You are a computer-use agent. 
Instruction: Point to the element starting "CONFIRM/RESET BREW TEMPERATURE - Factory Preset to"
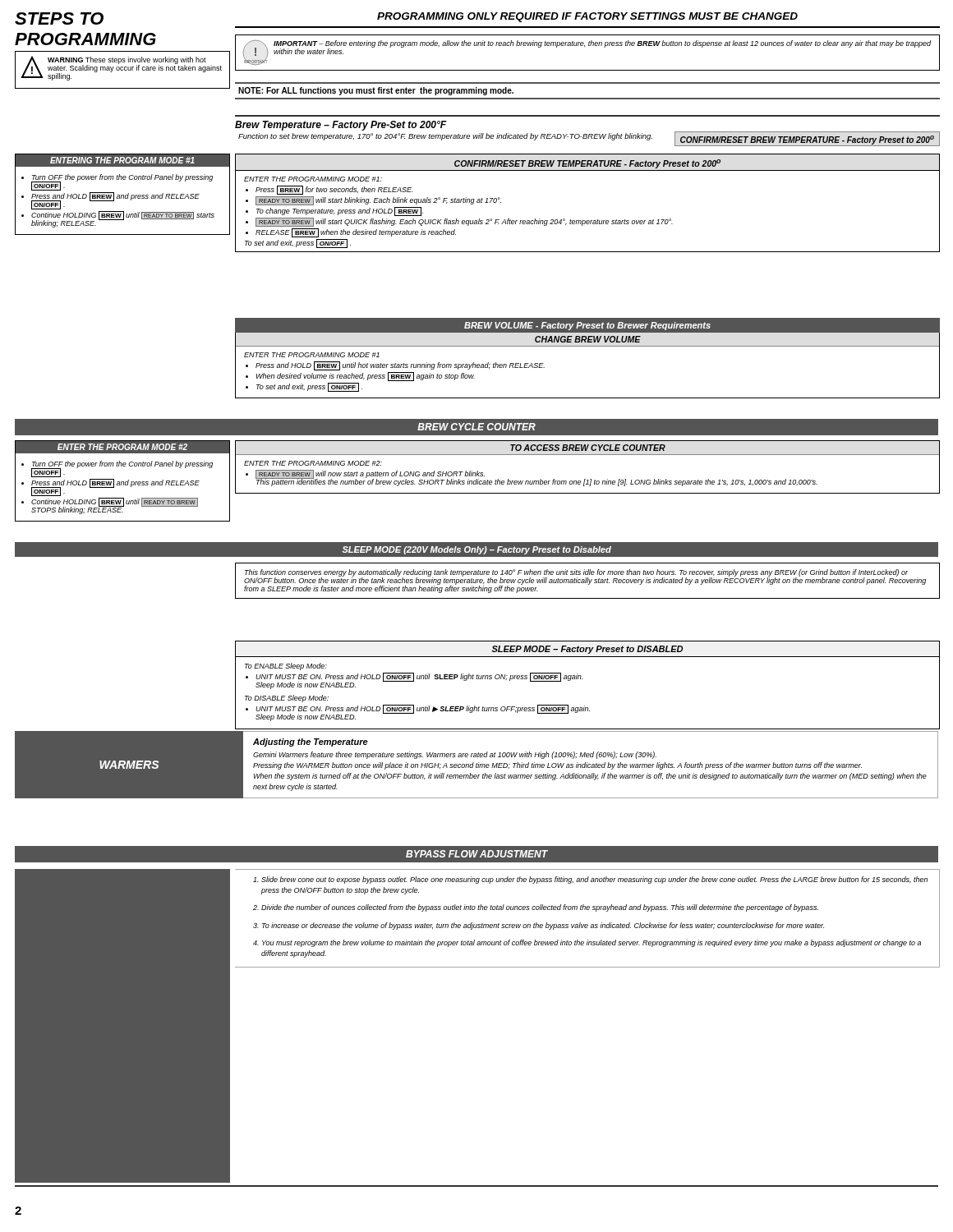587,203
